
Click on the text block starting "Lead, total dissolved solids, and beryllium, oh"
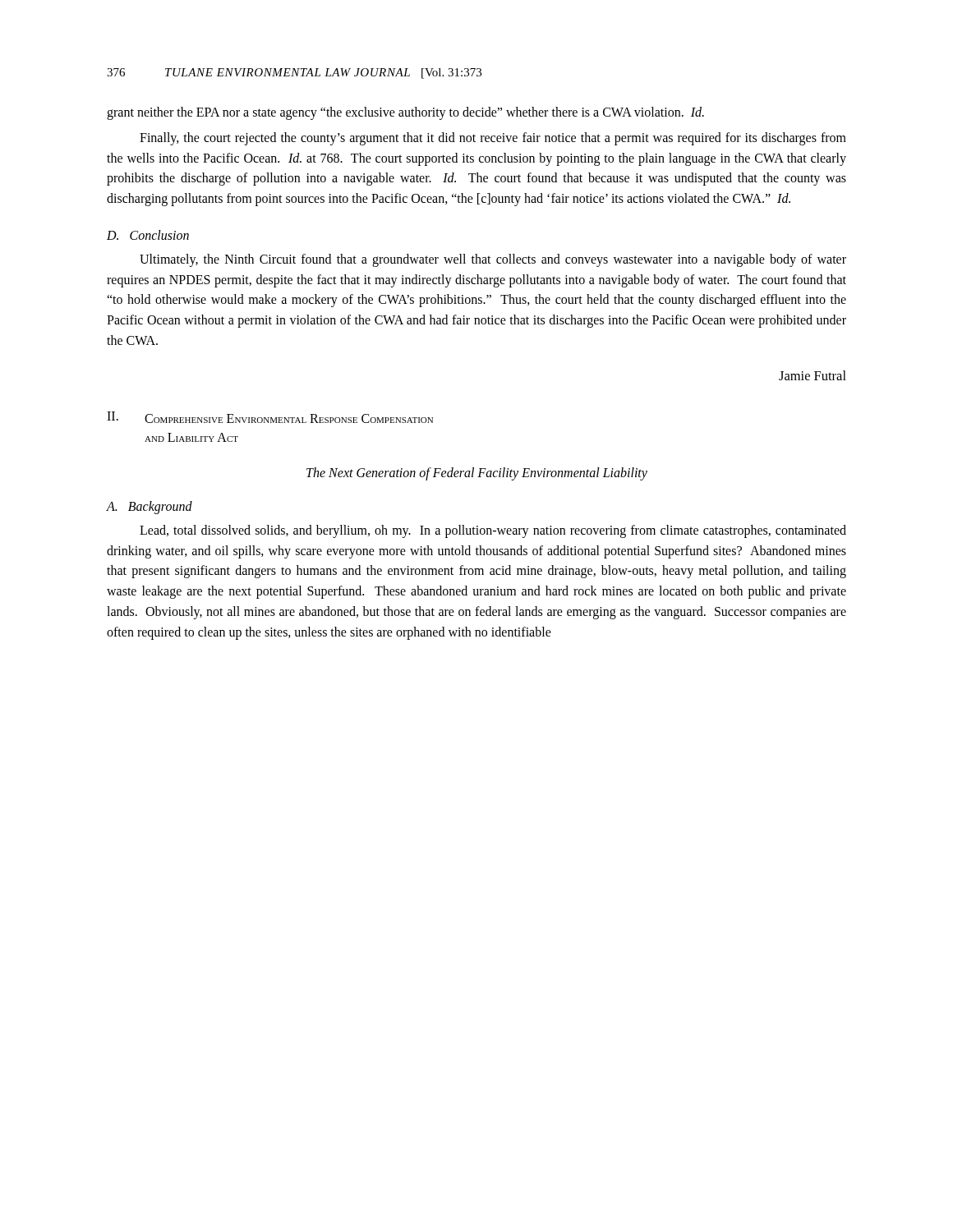click(x=476, y=581)
